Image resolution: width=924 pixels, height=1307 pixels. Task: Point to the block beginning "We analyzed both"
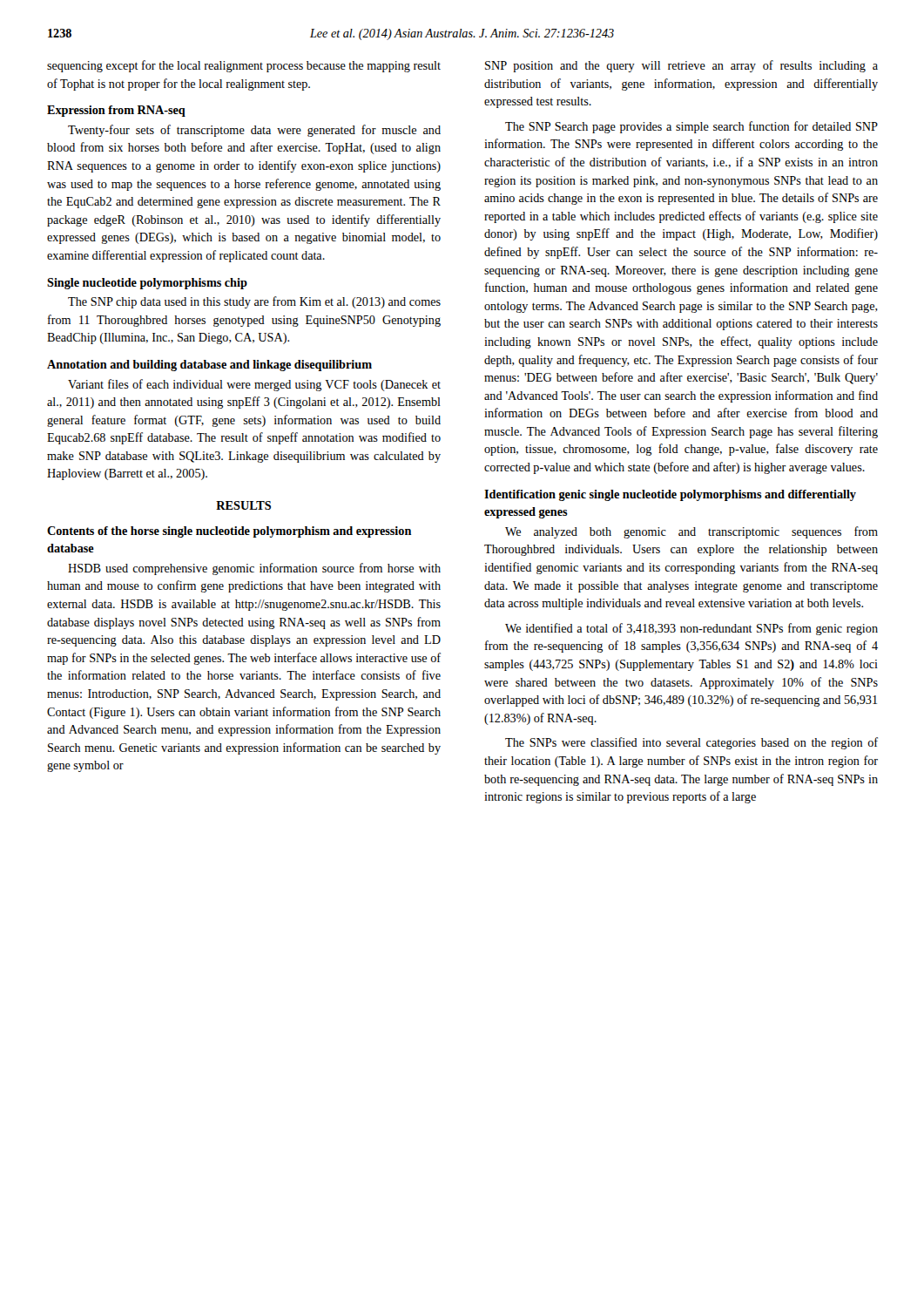click(x=681, y=567)
